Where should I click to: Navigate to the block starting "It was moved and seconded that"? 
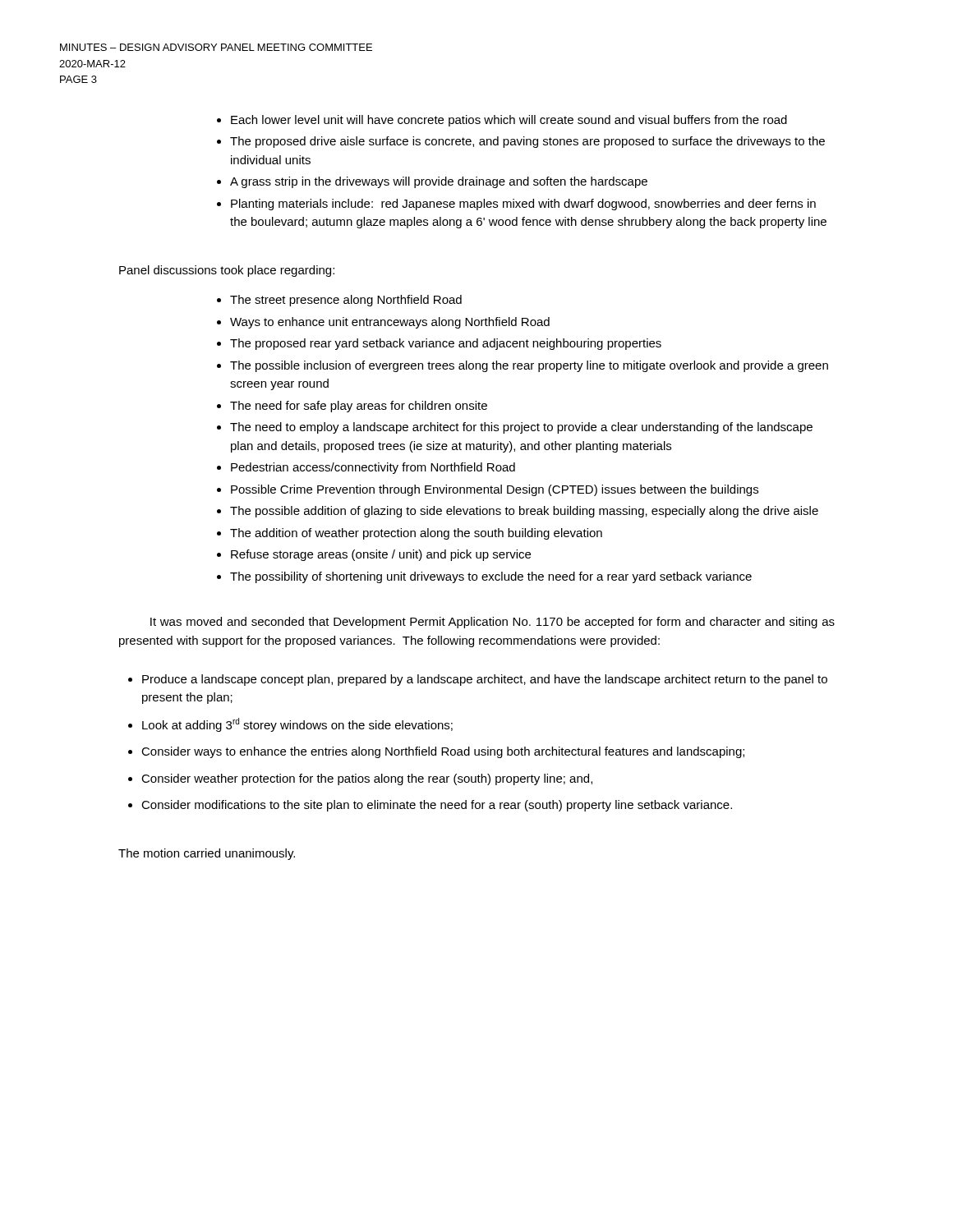click(476, 631)
